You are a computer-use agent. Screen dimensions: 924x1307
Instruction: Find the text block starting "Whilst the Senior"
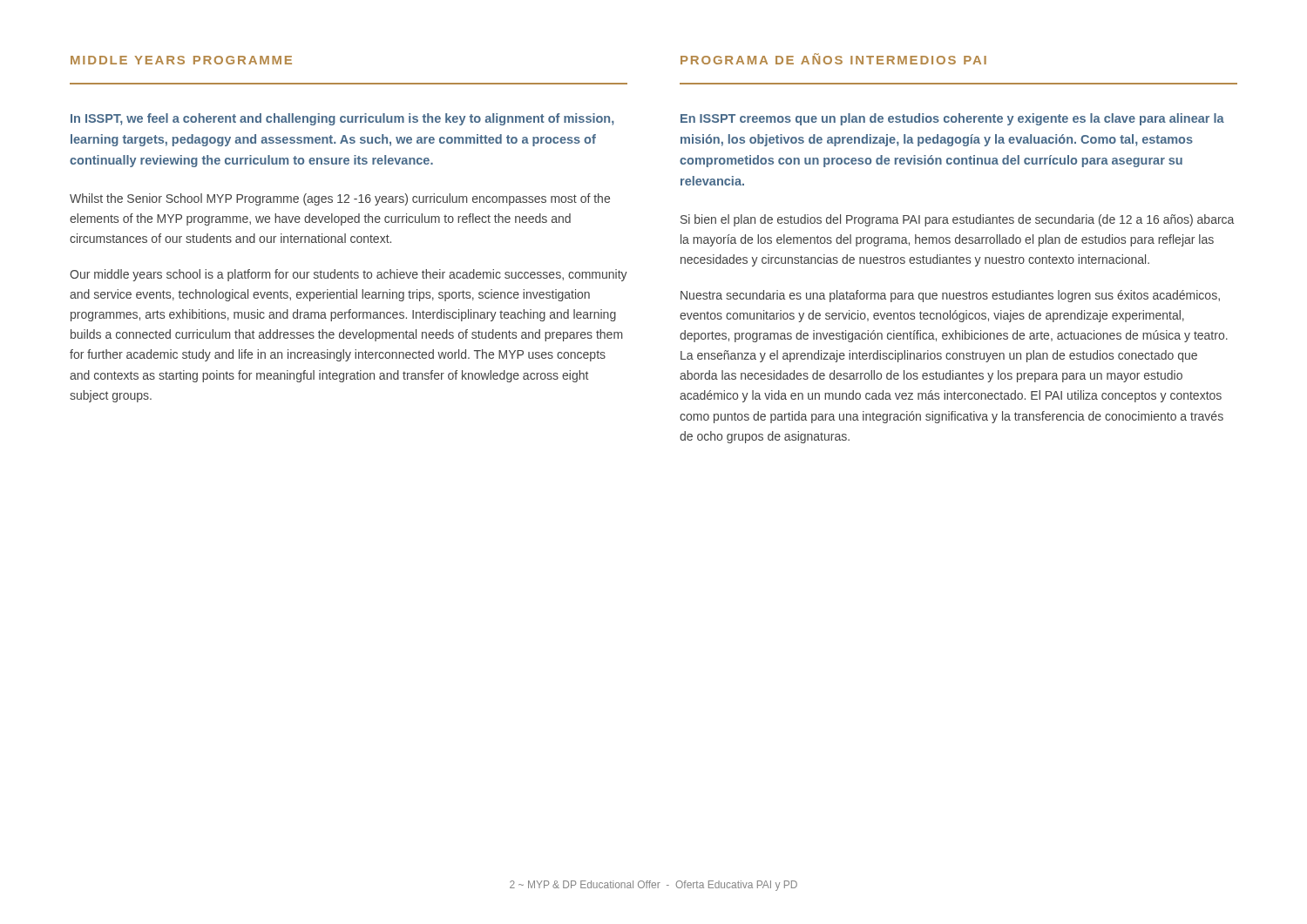pyautogui.click(x=349, y=219)
